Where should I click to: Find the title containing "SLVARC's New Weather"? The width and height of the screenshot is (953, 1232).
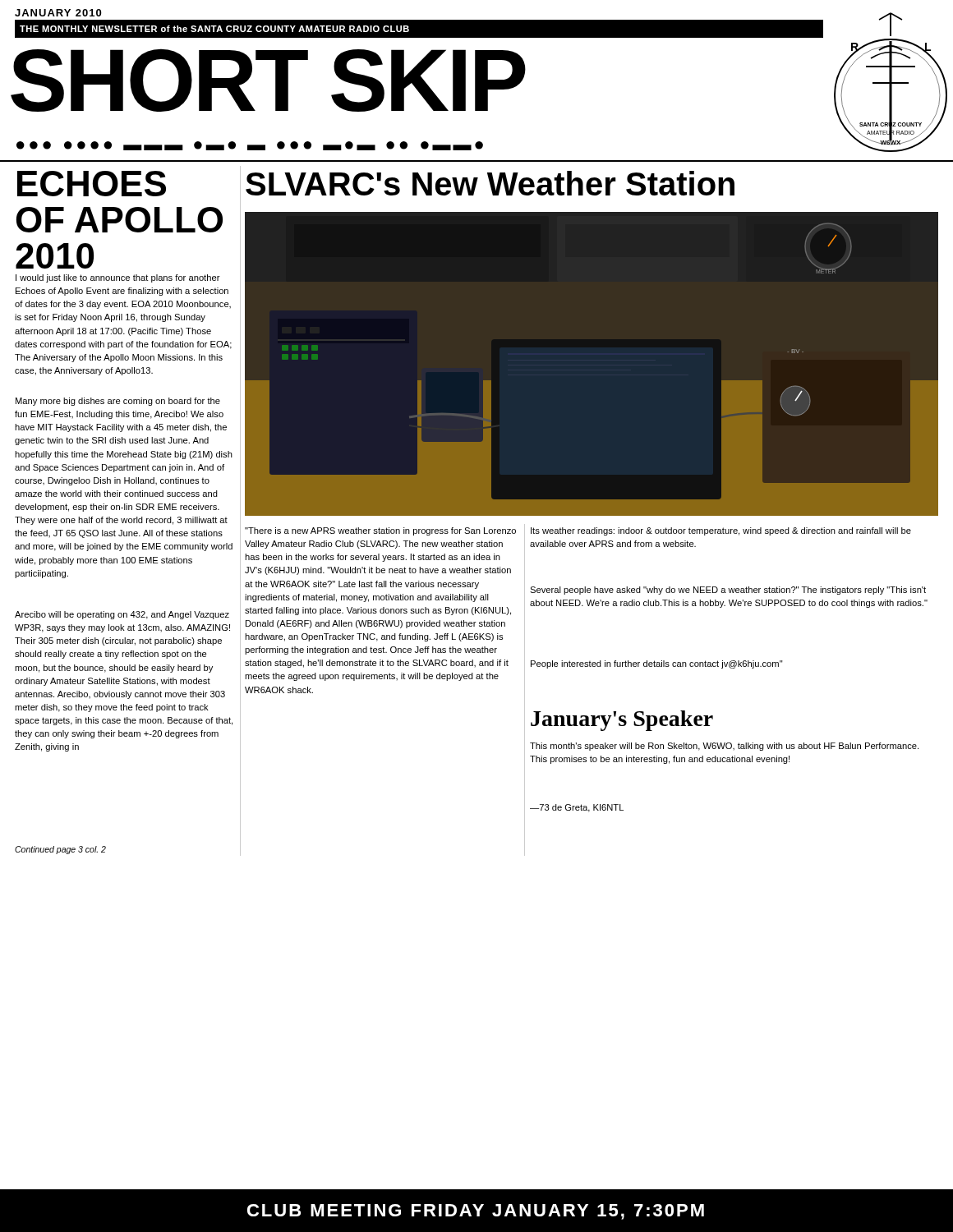click(592, 184)
